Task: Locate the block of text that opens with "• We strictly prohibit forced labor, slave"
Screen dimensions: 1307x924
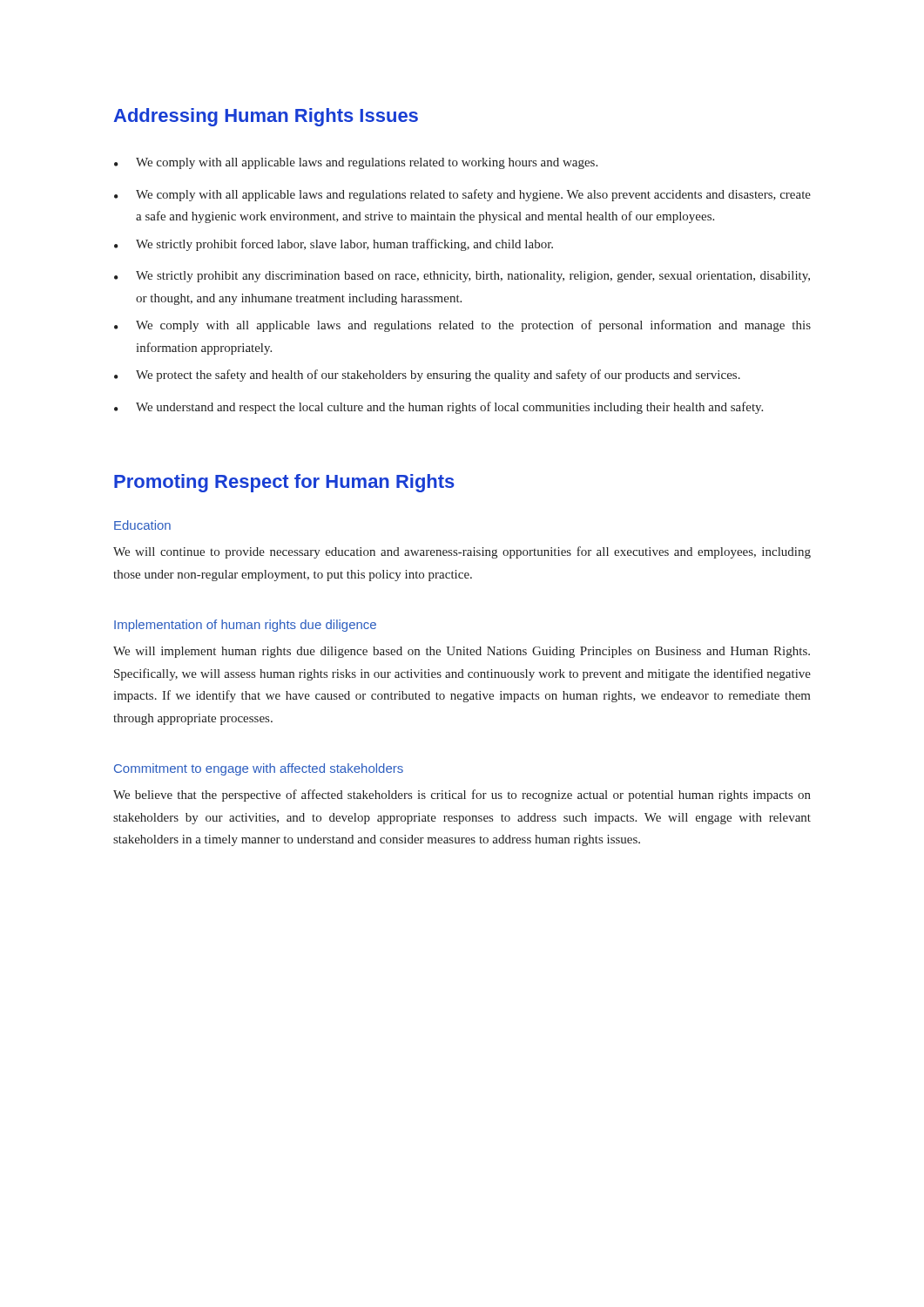Action: [x=462, y=247]
